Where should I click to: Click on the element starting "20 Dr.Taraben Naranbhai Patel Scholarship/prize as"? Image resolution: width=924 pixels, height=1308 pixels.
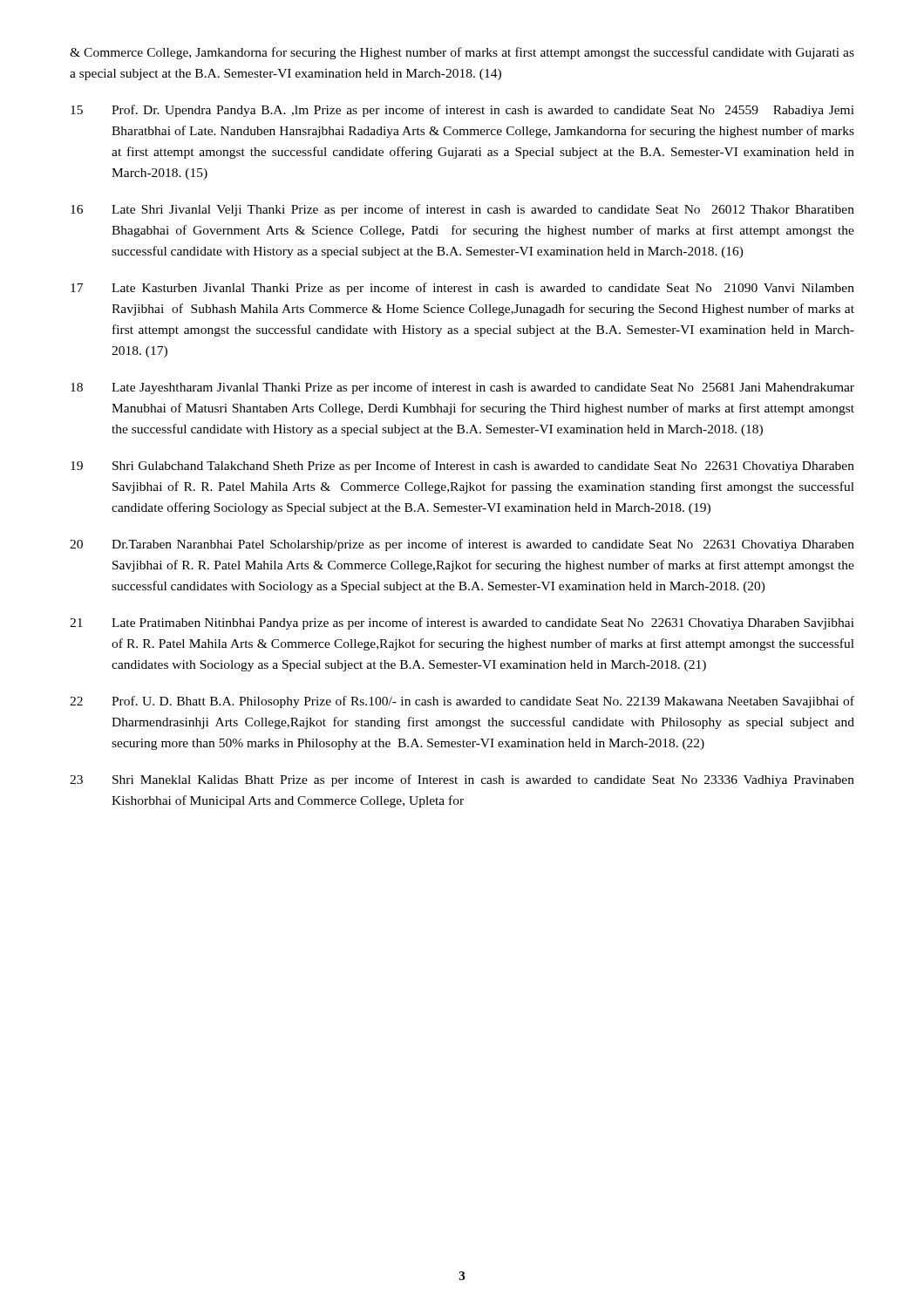tap(462, 565)
